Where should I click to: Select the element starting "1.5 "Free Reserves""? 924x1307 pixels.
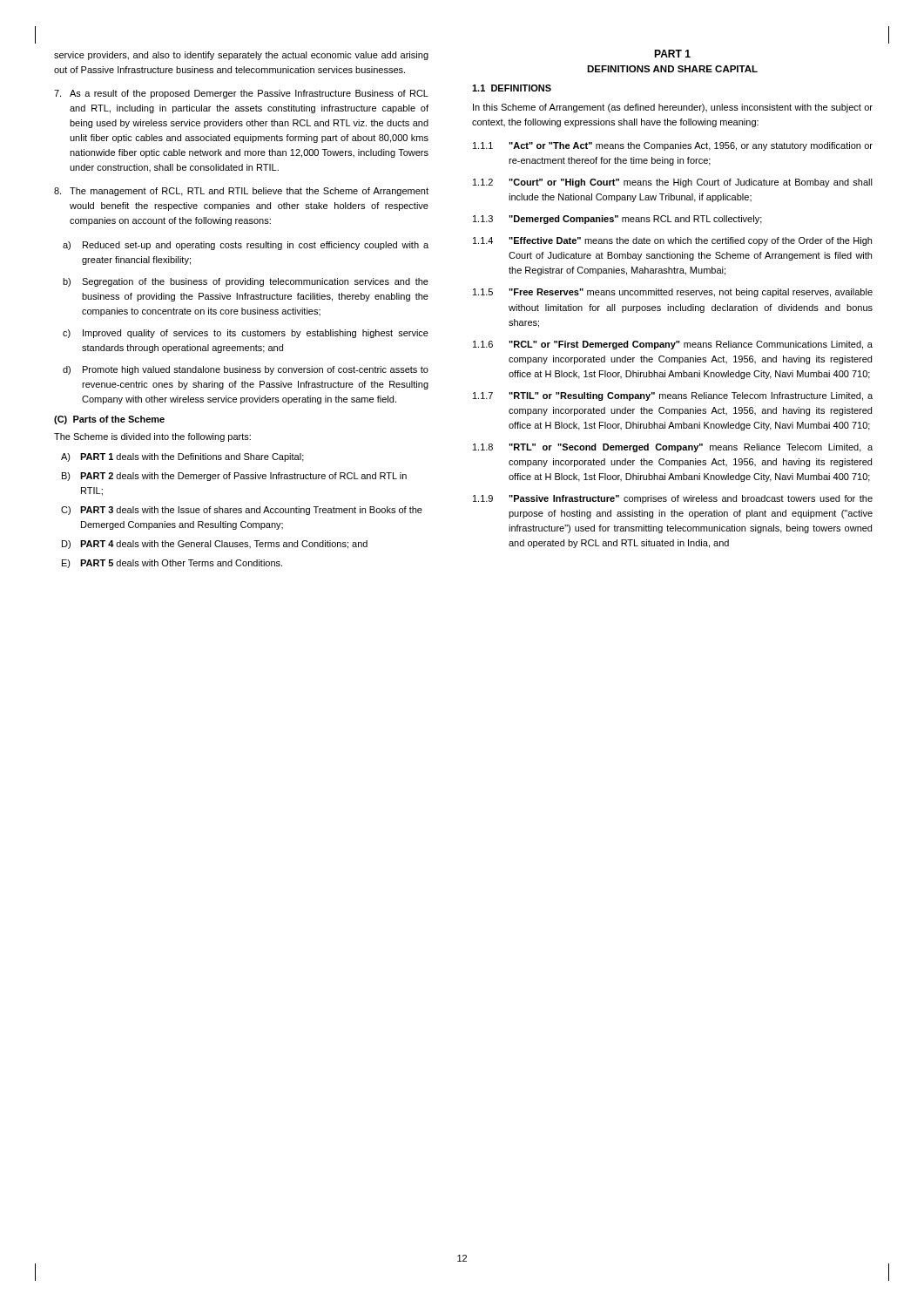point(672,308)
